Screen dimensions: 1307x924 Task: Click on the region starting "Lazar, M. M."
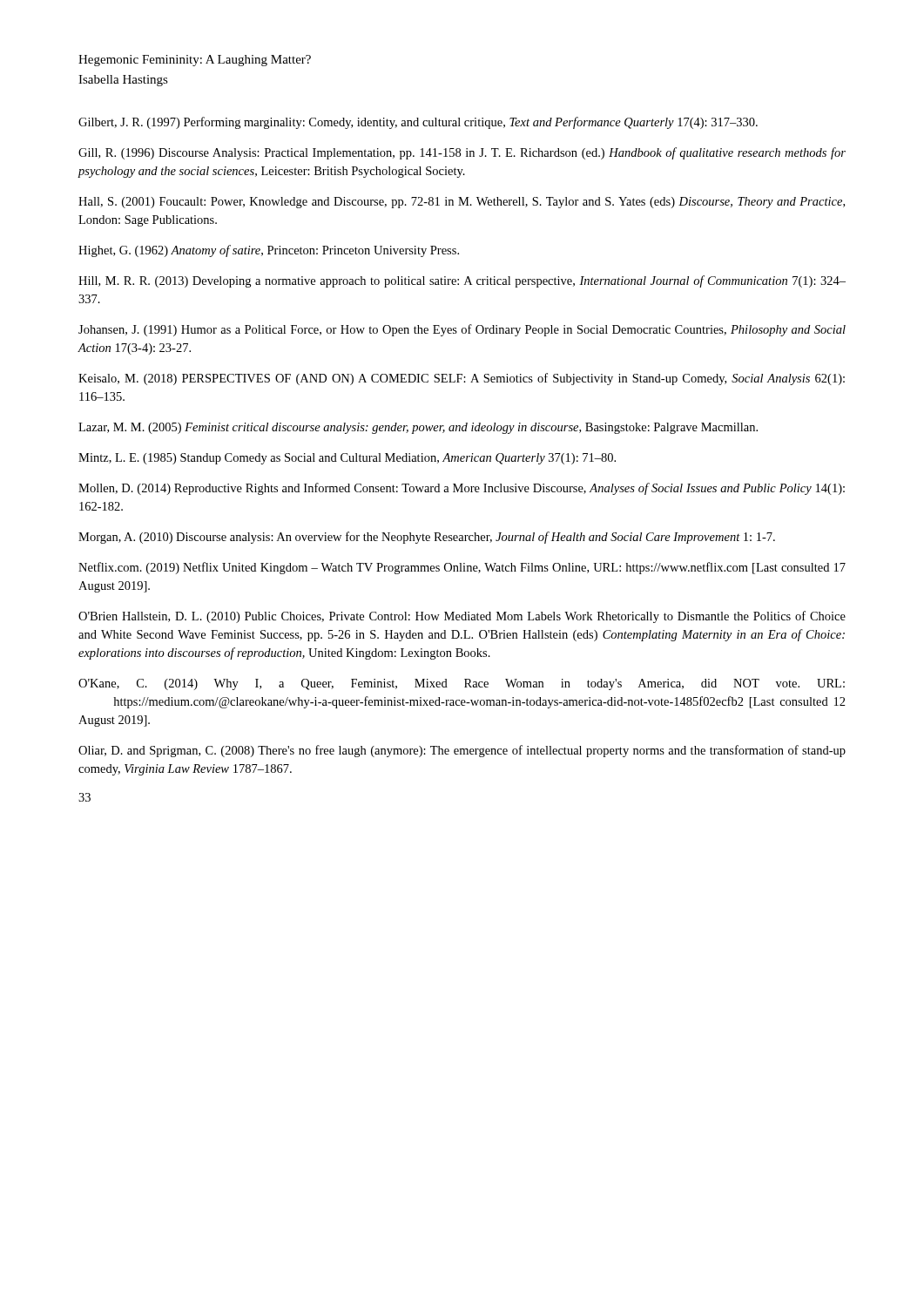coord(418,427)
